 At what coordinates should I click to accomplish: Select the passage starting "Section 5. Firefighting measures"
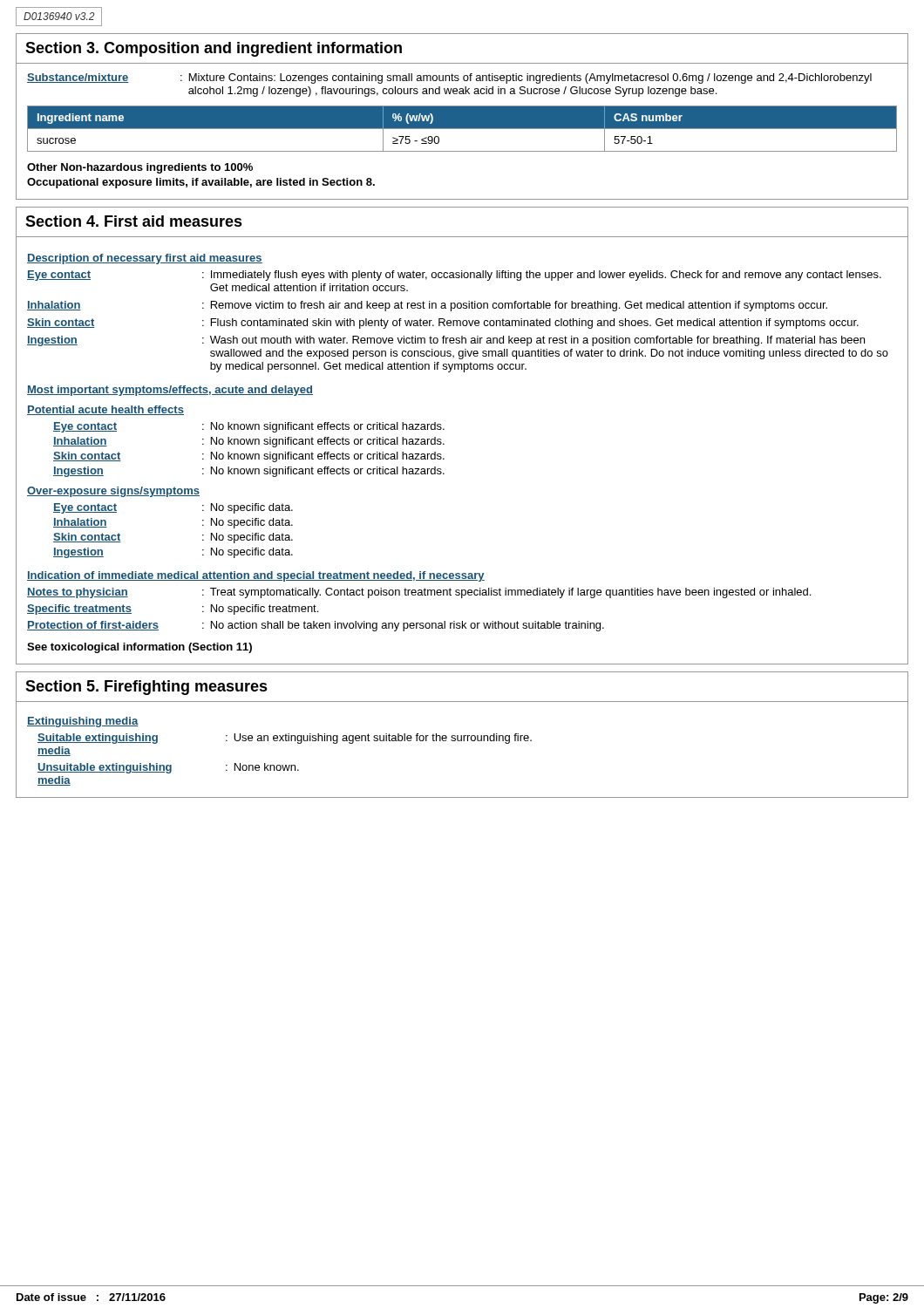[x=147, y=686]
